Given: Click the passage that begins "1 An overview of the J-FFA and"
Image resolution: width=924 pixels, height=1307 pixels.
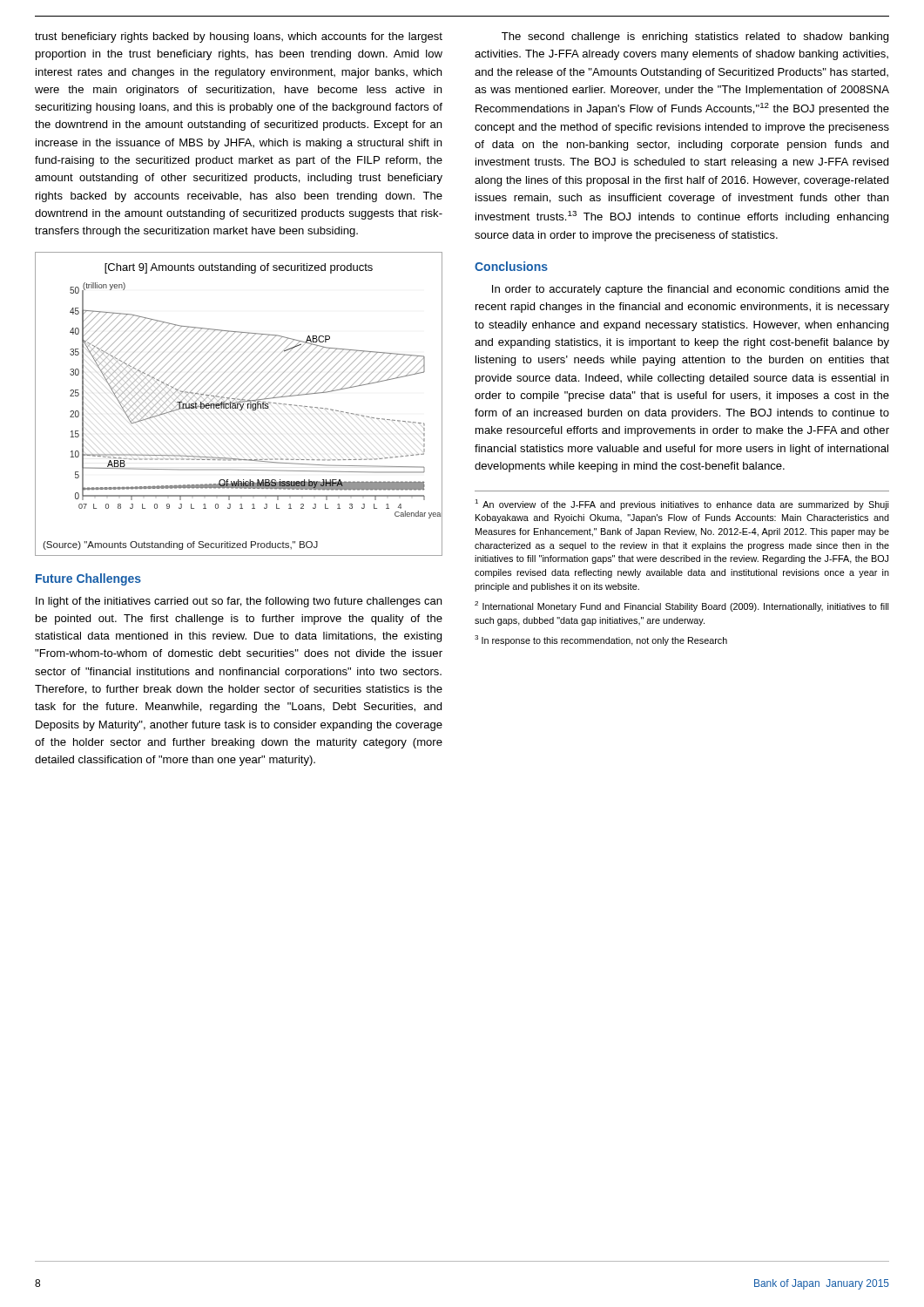Looking at the screenshot, I should point(682,544).
